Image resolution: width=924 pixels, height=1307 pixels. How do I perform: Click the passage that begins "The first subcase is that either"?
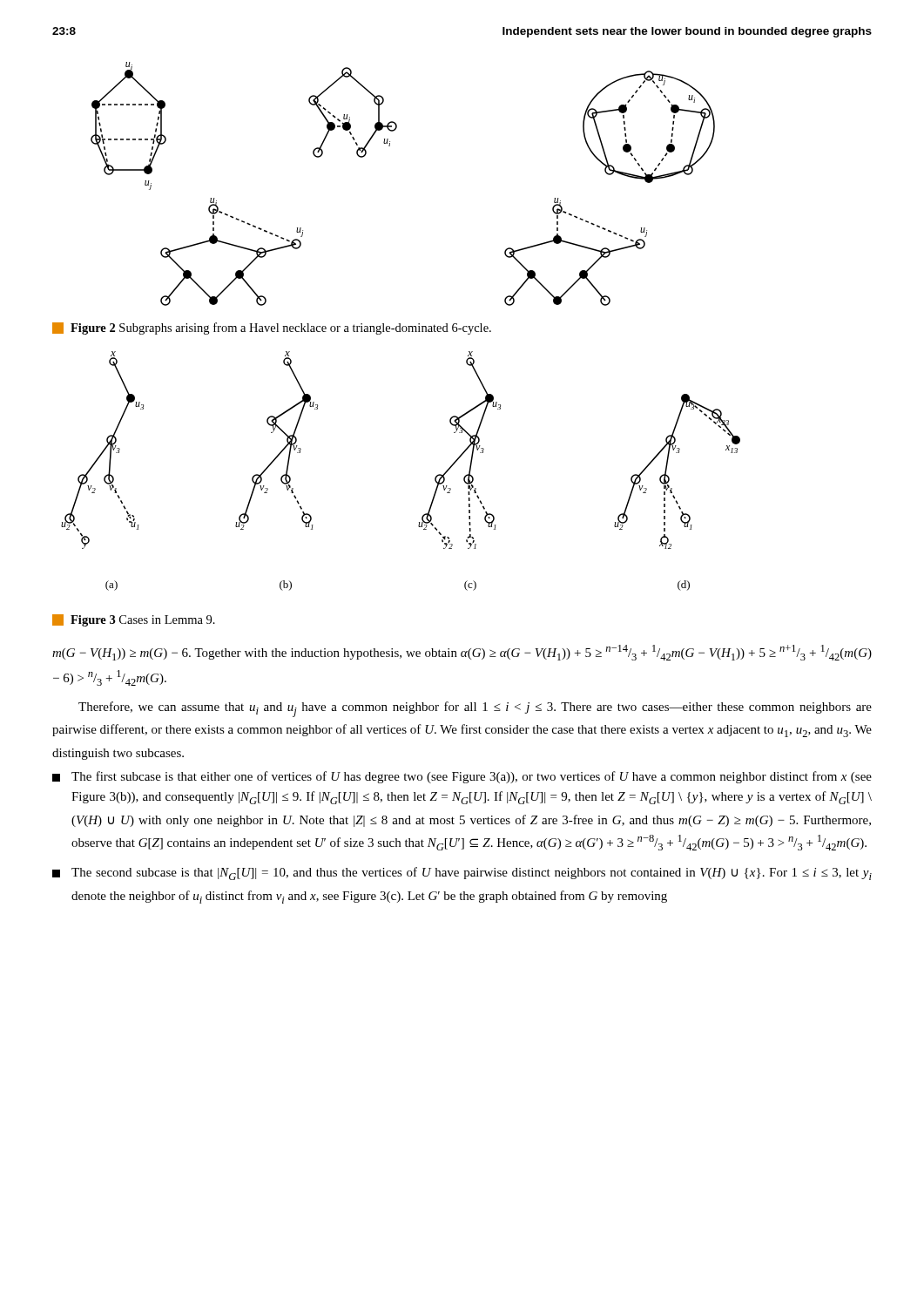pos(462,811)
